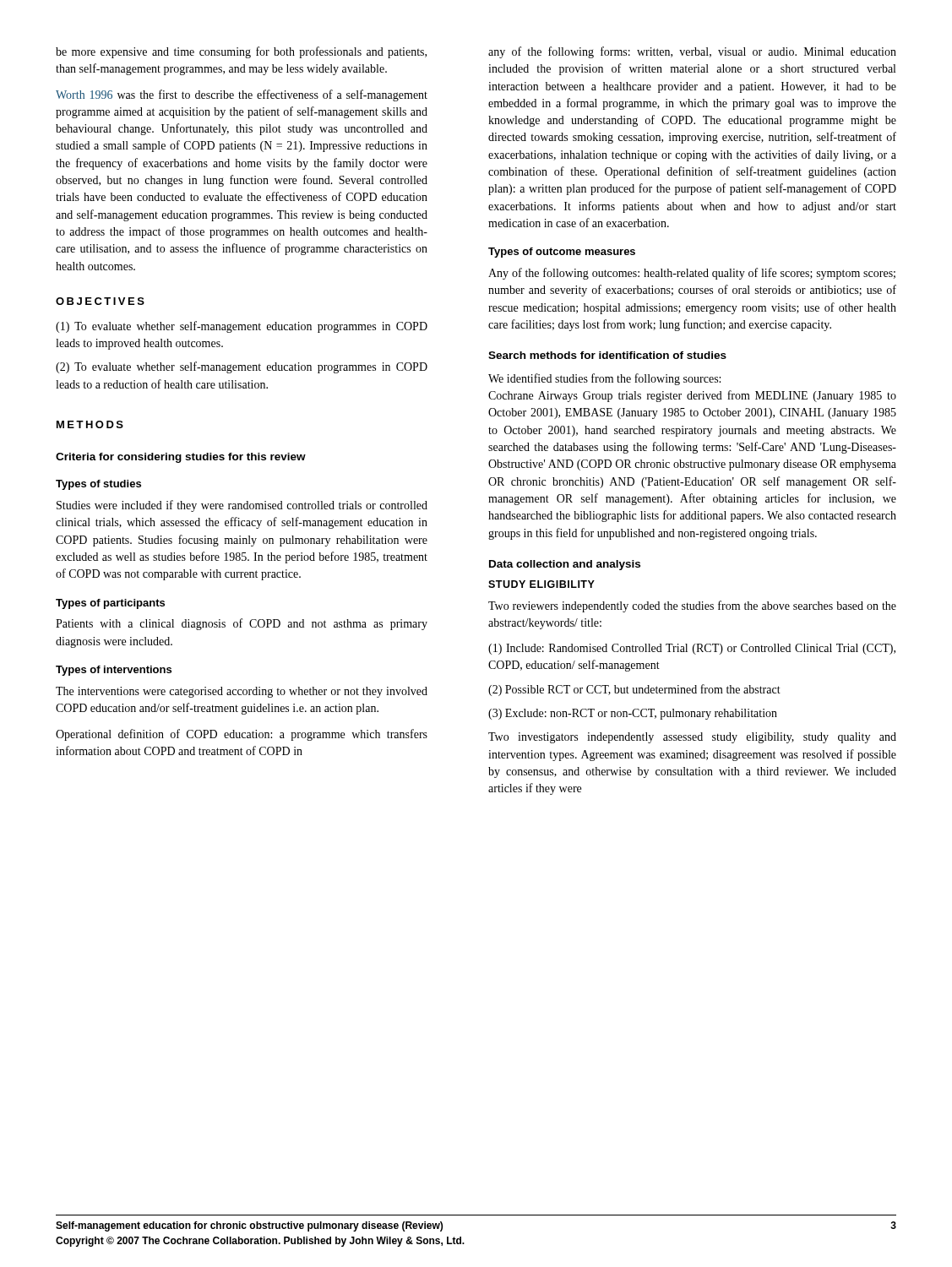Find the text starting "Types of studies"
The image size is (952, 1267).
pos(99,484)
